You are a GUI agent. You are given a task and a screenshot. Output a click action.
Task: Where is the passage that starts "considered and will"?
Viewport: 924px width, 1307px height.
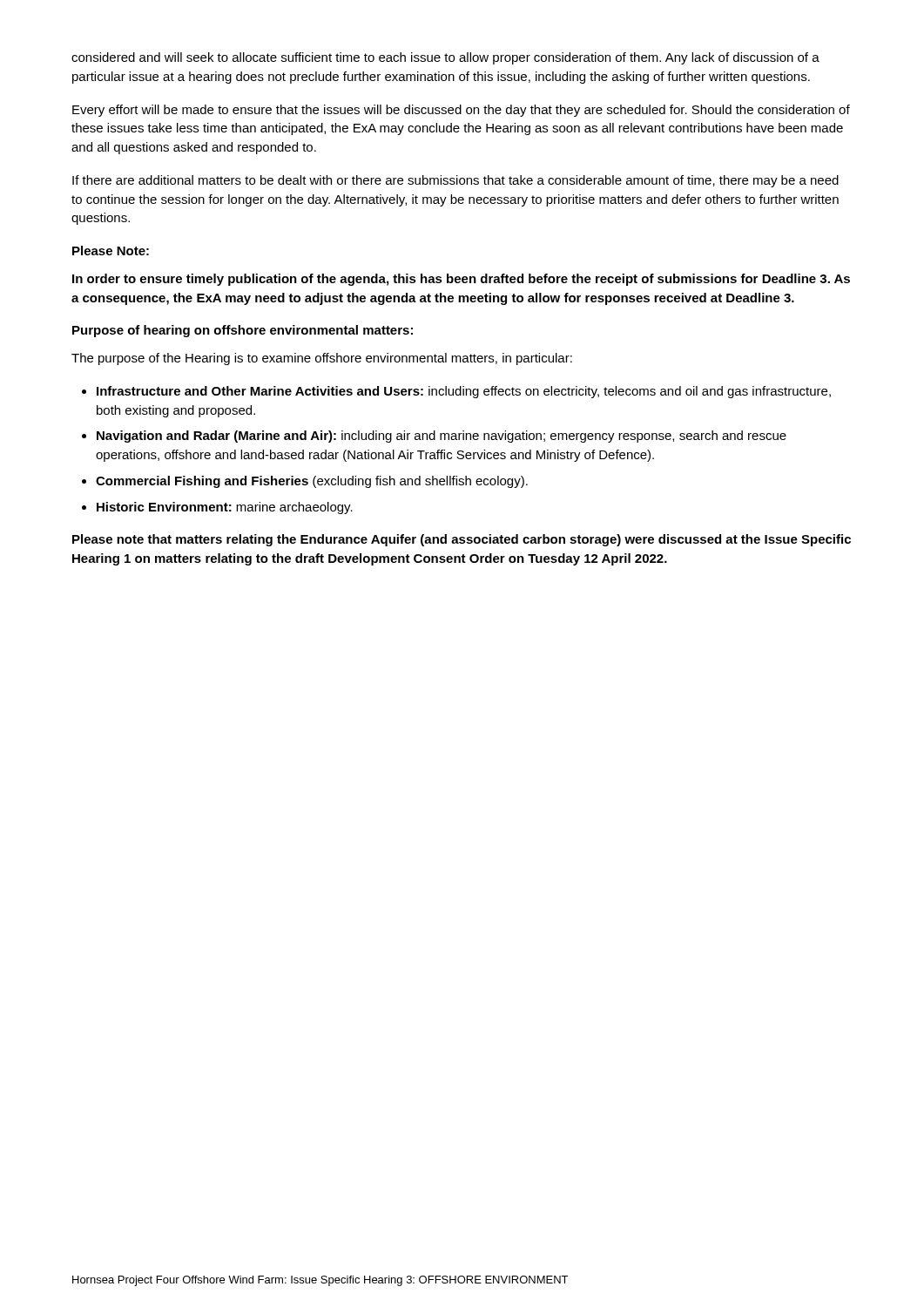click(x=445, y=67)
